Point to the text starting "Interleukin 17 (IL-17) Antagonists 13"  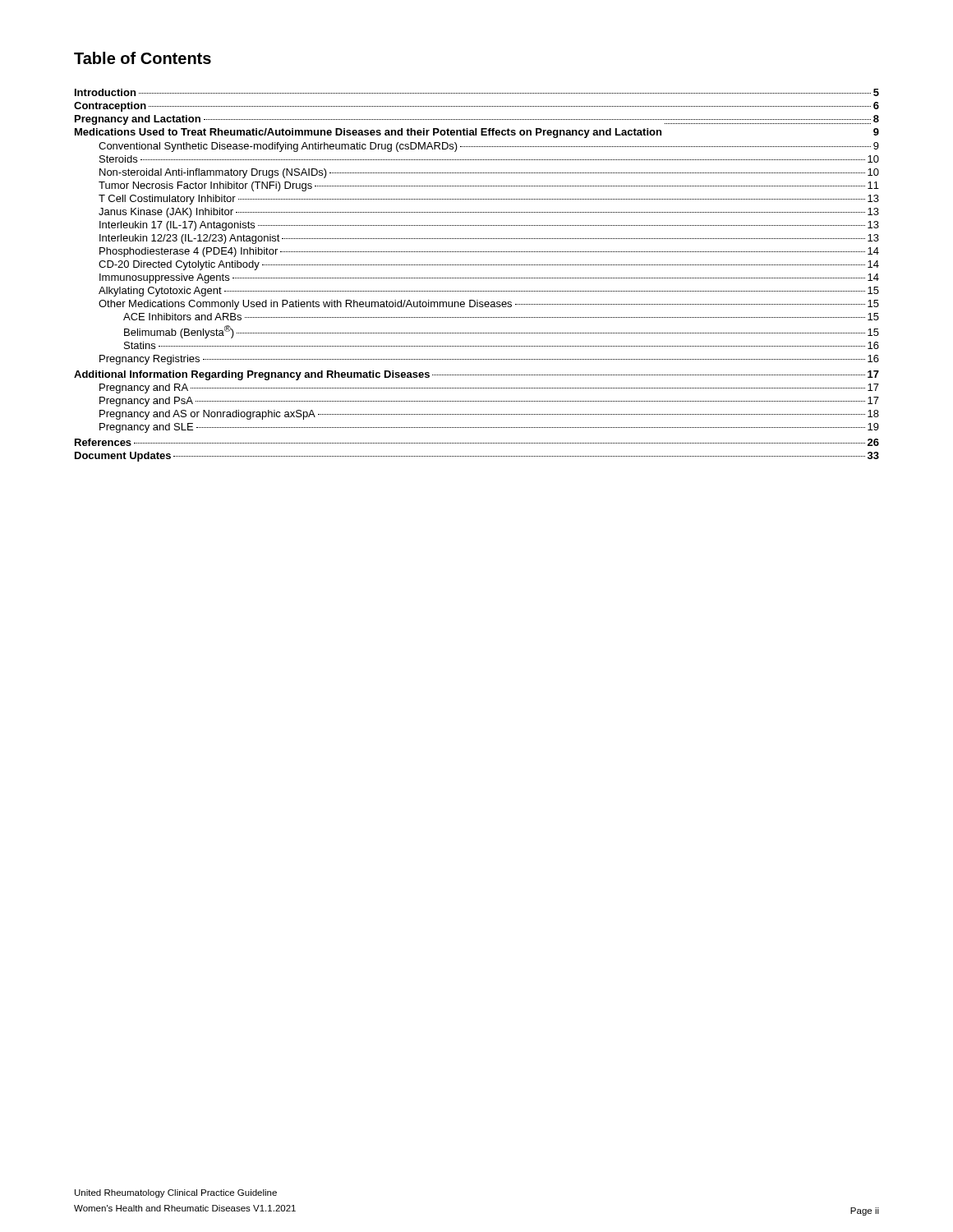pos(476,225)
